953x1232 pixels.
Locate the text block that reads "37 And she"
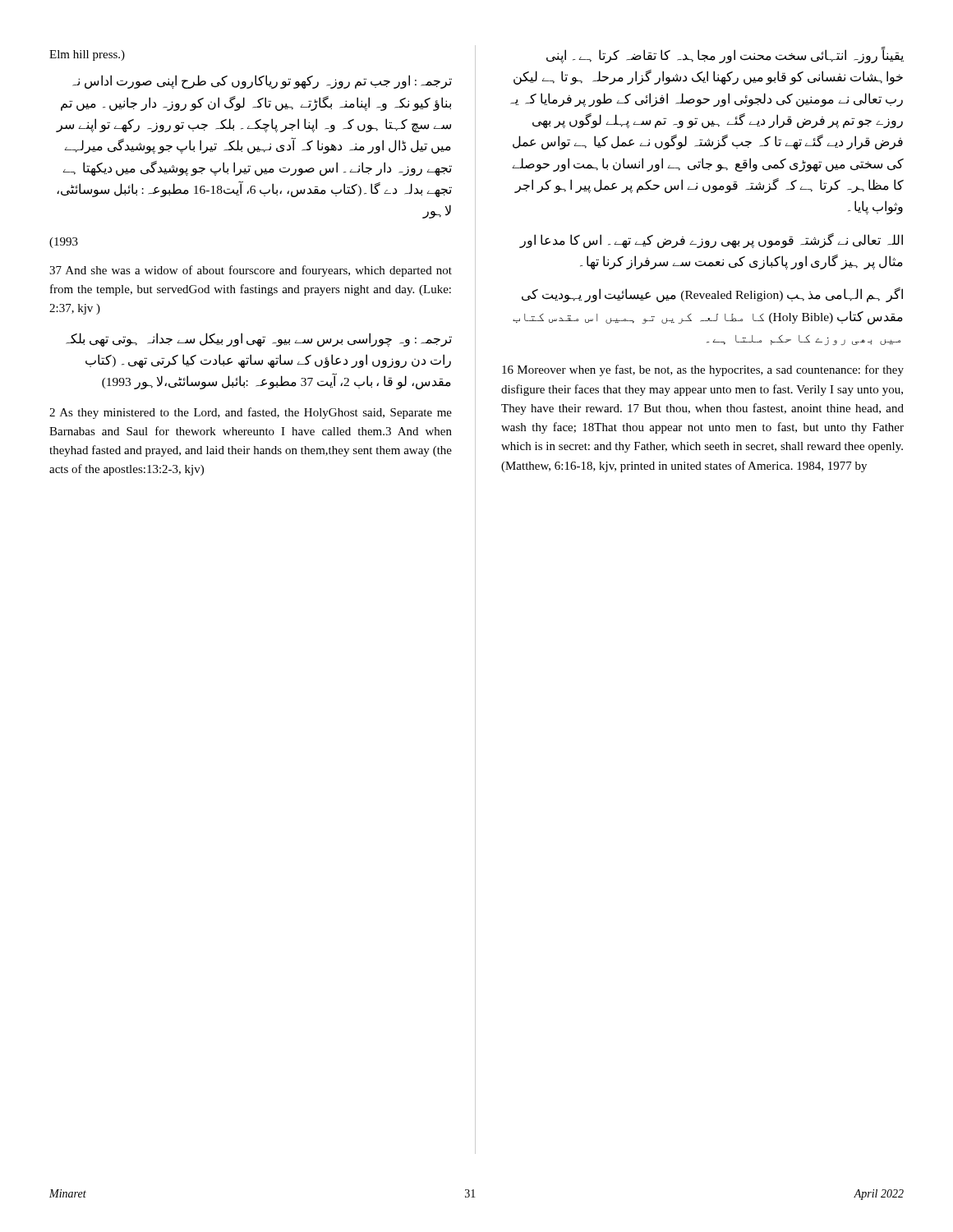tap(251, 289)
